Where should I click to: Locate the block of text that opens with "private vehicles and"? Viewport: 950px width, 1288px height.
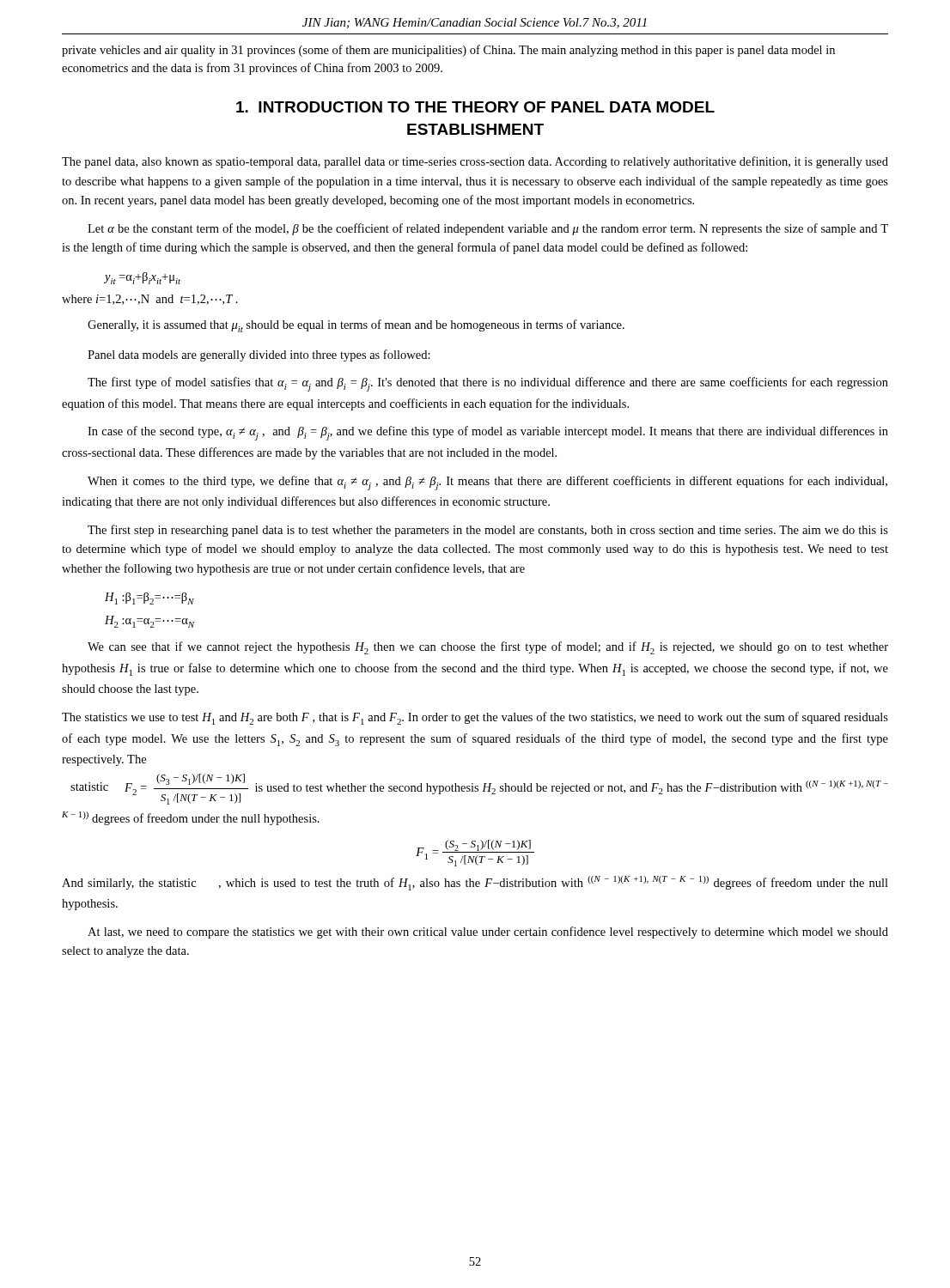point(449,59)
